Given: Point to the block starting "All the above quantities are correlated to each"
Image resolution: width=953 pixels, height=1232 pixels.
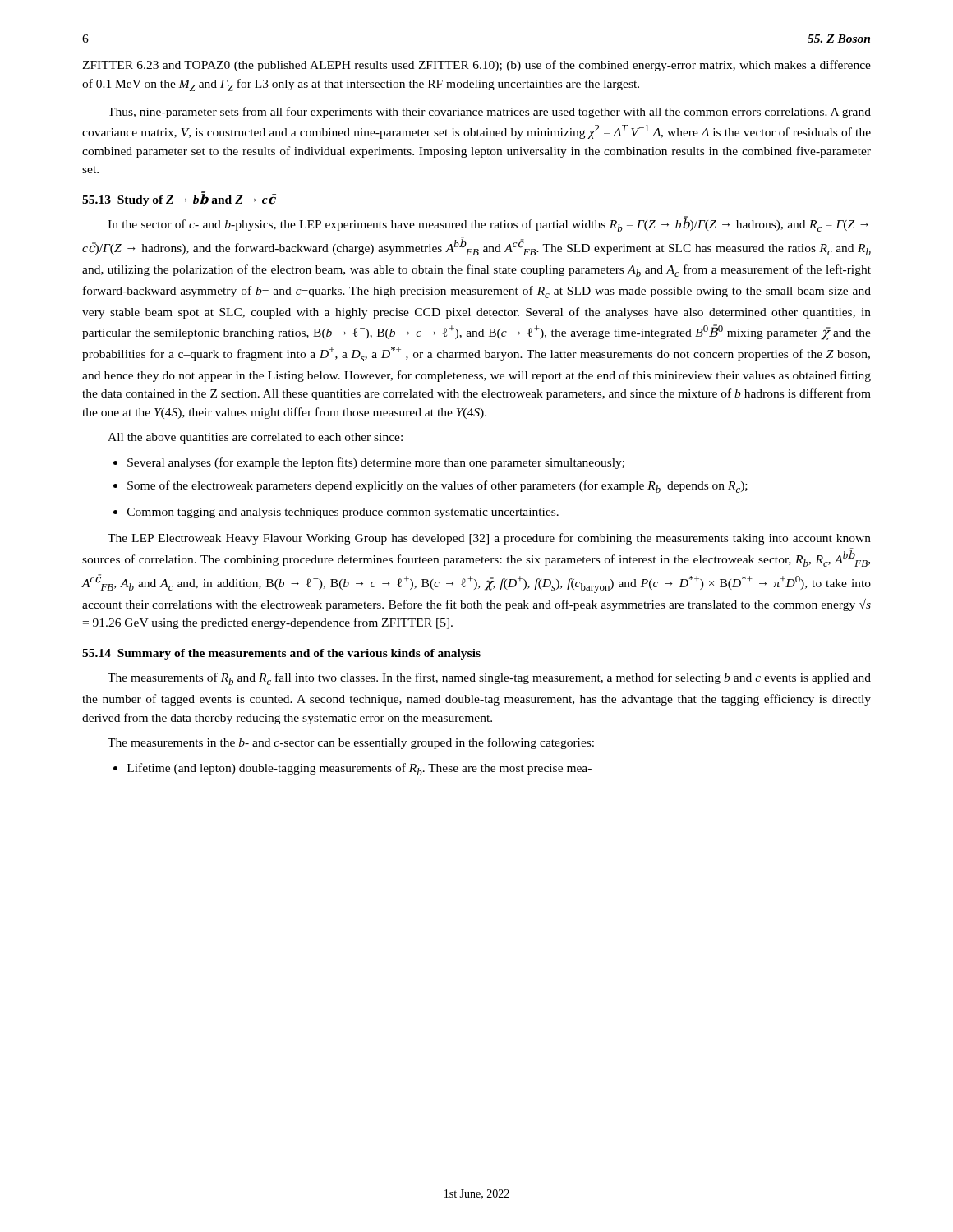Looking at the screenshot, I should click(255, 438).
